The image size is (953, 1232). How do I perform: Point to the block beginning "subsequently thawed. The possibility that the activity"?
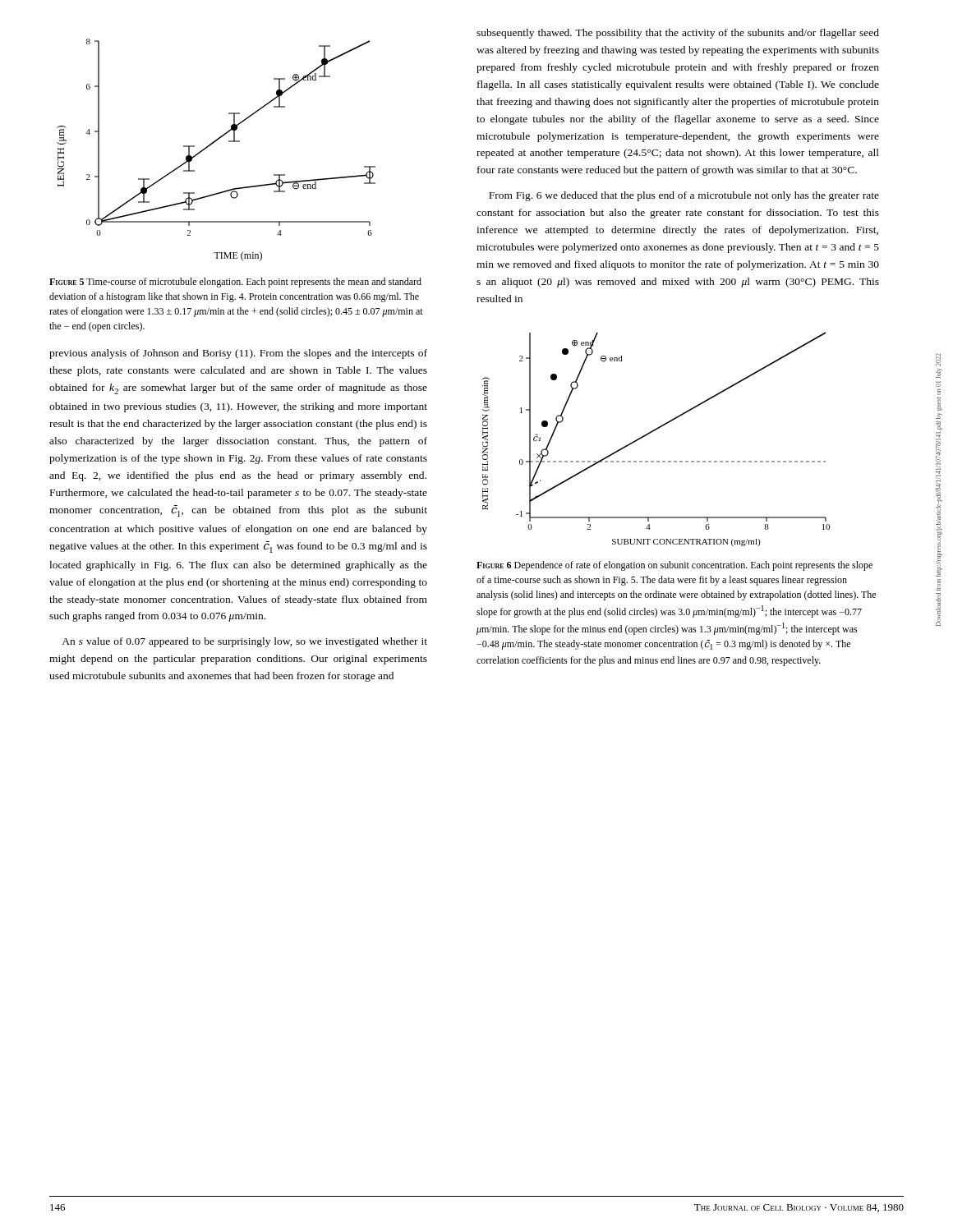pyautogui.click(x=678, y=101)
